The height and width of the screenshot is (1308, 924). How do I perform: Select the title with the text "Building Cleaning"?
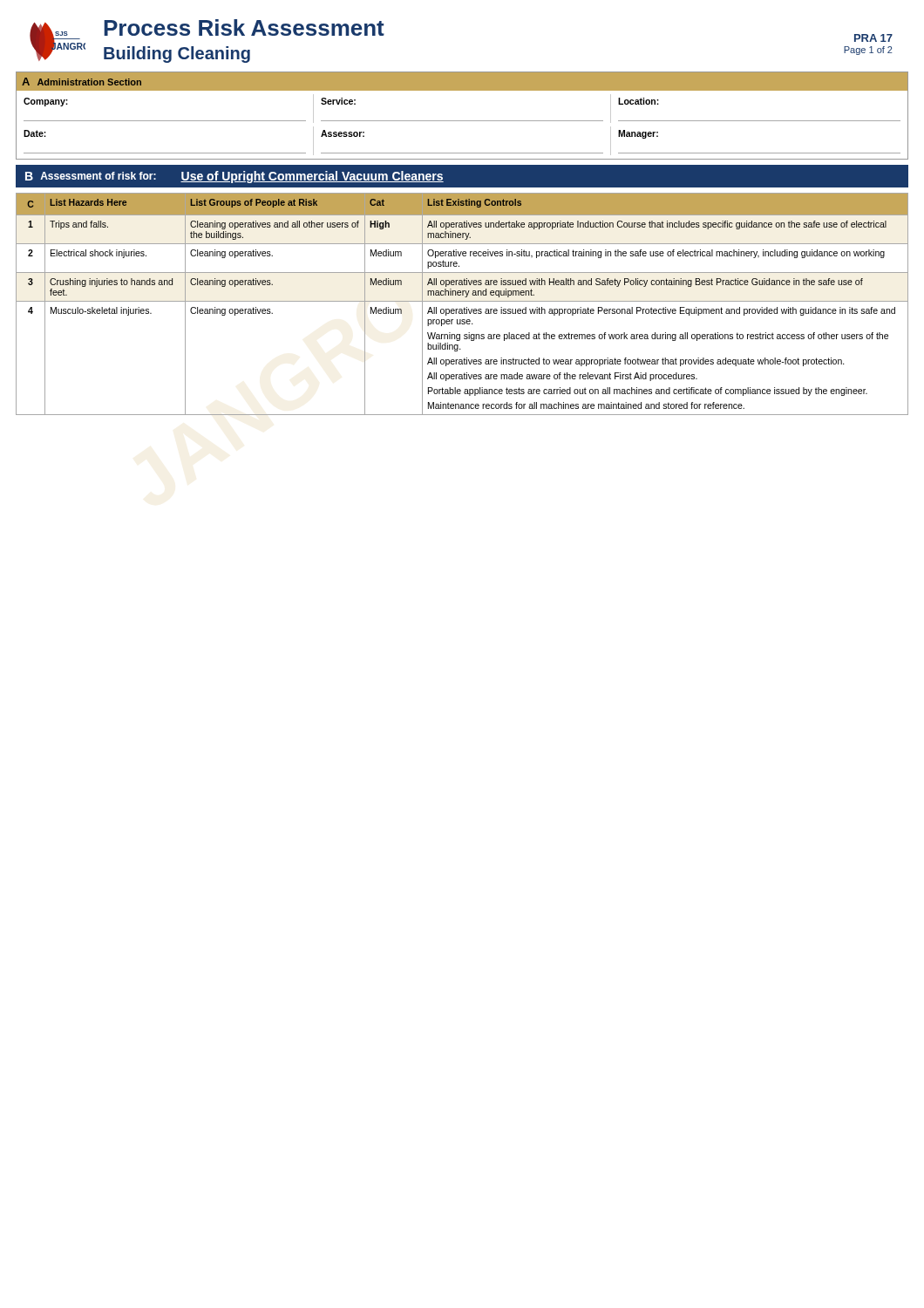177,53
